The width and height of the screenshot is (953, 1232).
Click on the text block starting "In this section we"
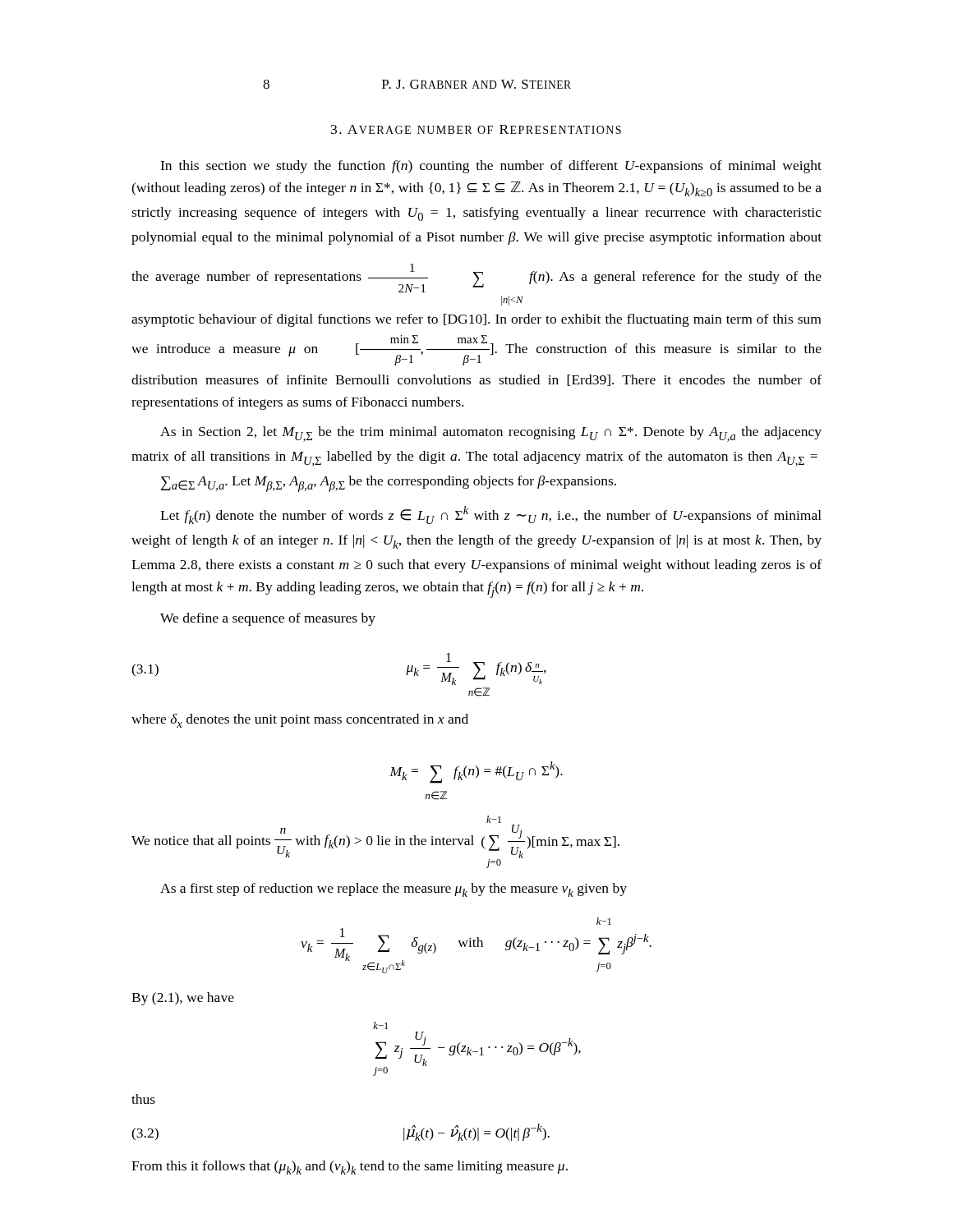coord(476,283)
